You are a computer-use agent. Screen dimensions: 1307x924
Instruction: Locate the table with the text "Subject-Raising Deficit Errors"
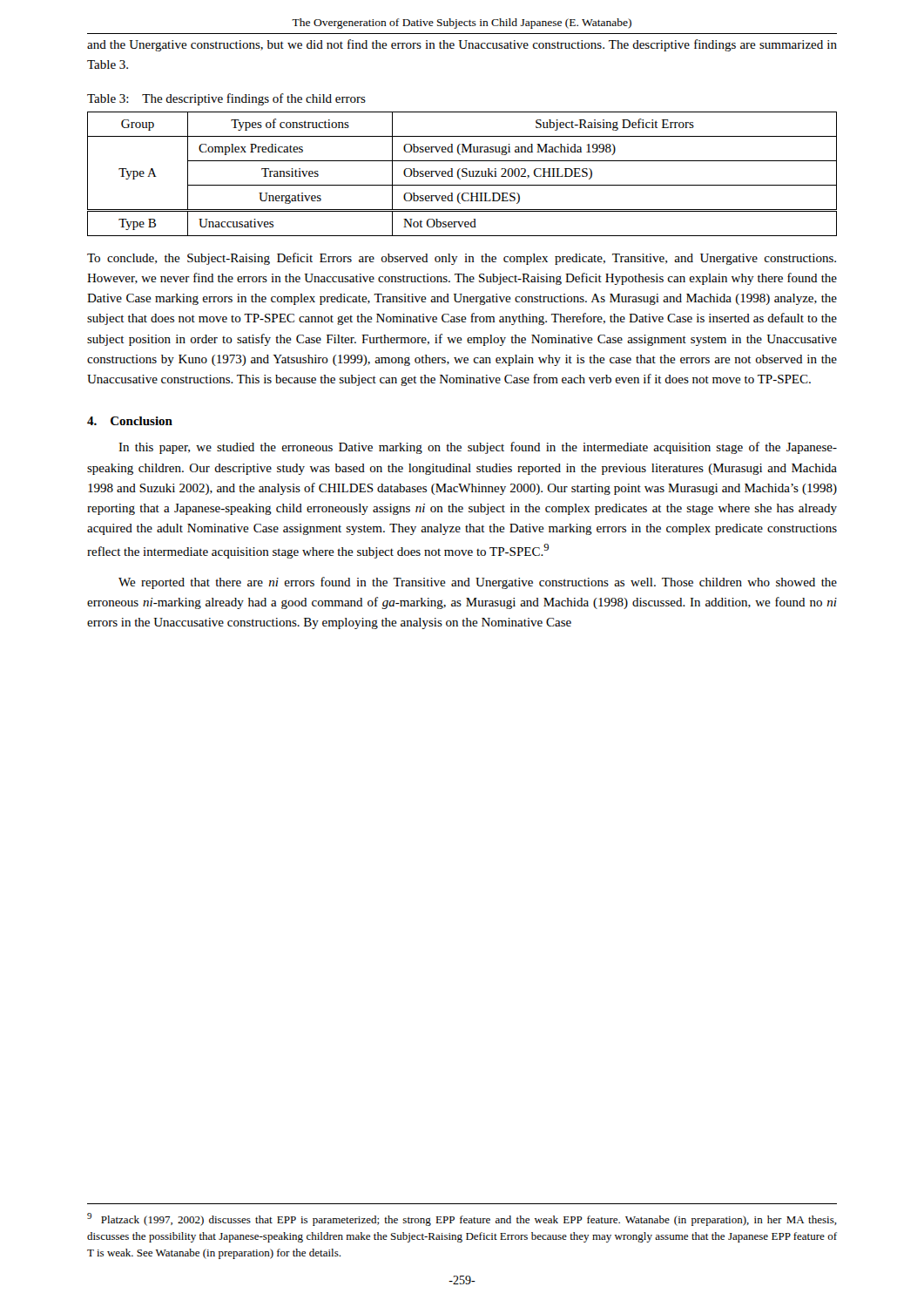click(462, 173)
